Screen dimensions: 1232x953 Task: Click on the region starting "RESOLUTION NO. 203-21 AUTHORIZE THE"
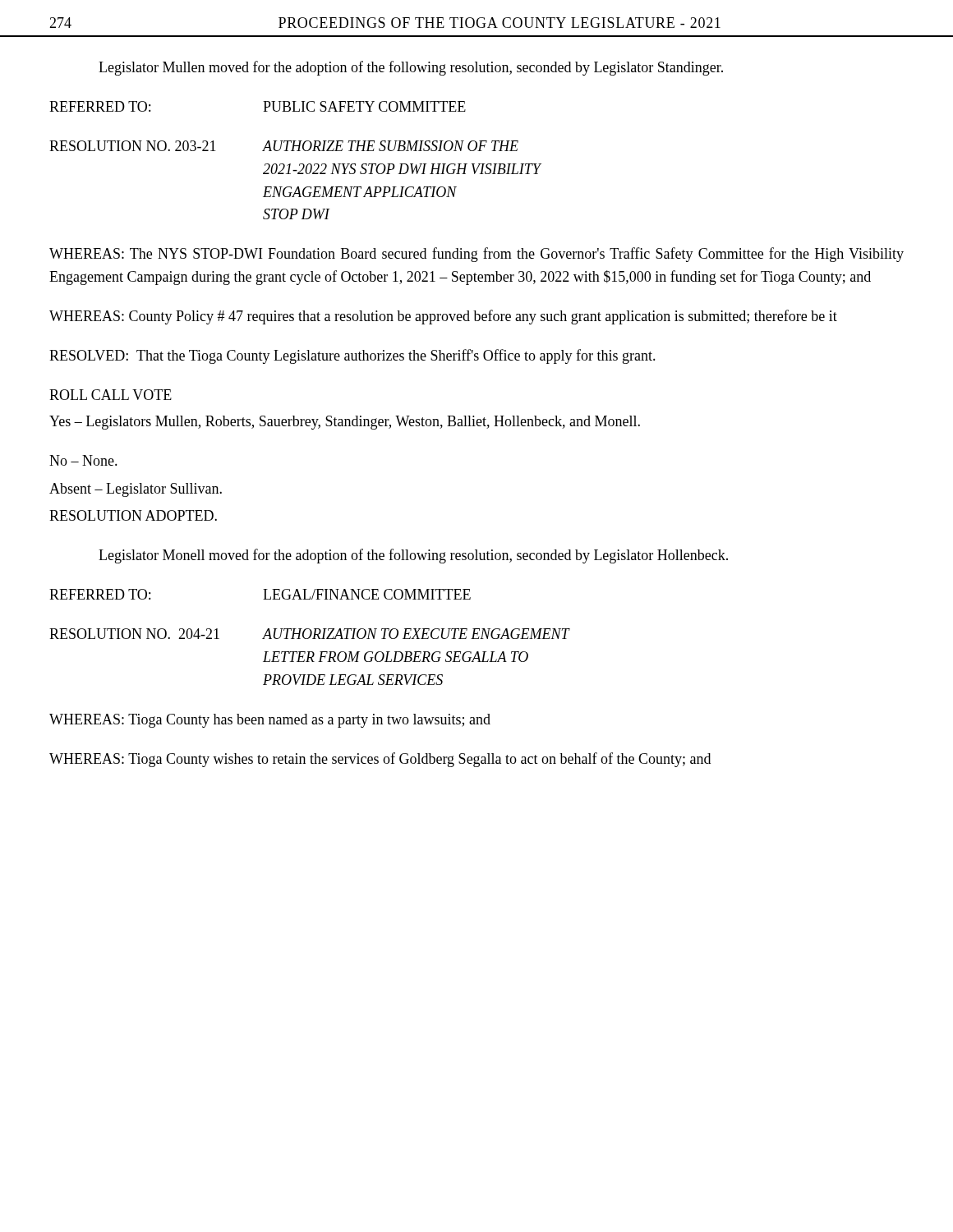[x=476, y=181]
